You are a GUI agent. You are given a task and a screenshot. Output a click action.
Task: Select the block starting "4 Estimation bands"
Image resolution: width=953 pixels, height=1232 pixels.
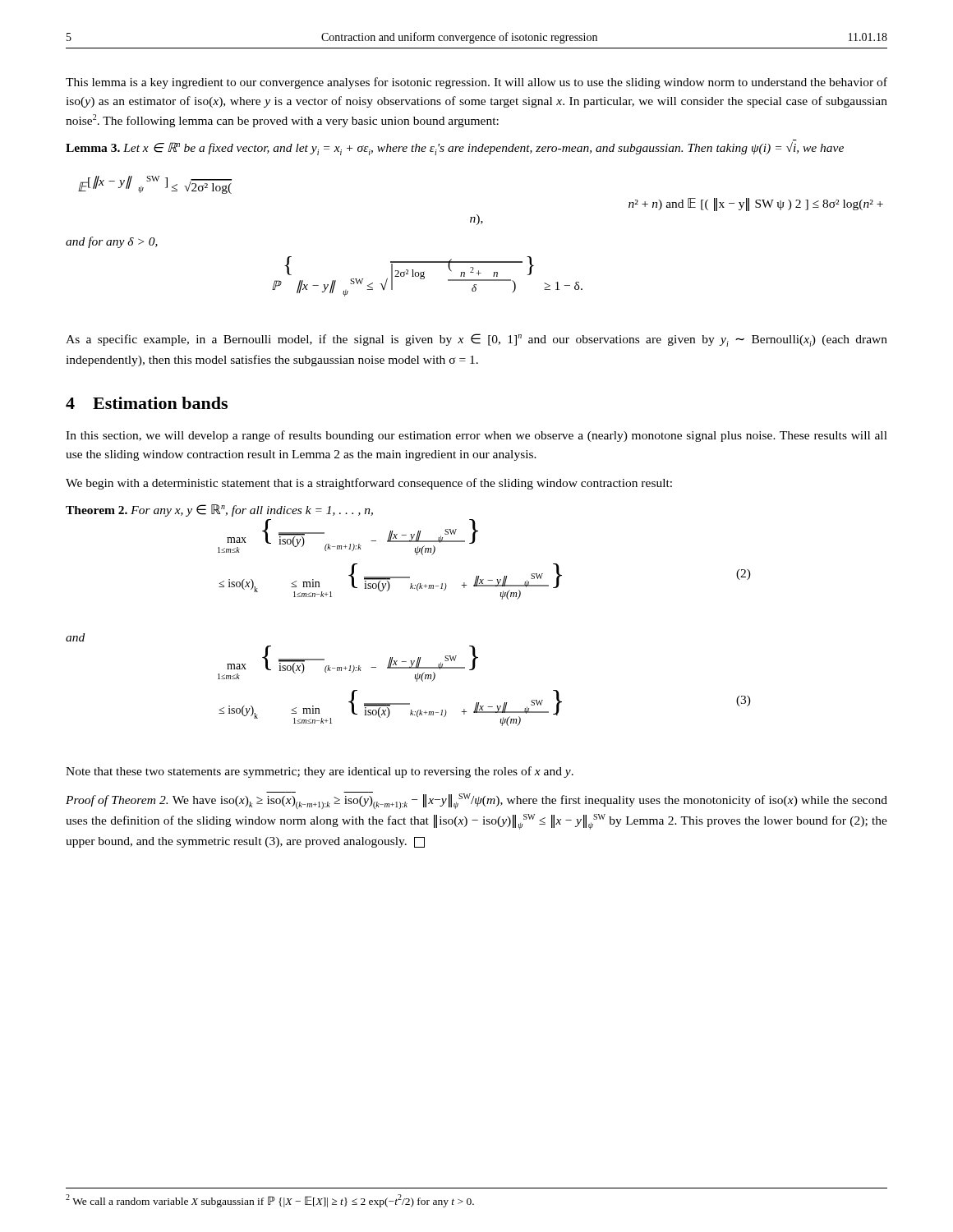[x=147, y=403]
